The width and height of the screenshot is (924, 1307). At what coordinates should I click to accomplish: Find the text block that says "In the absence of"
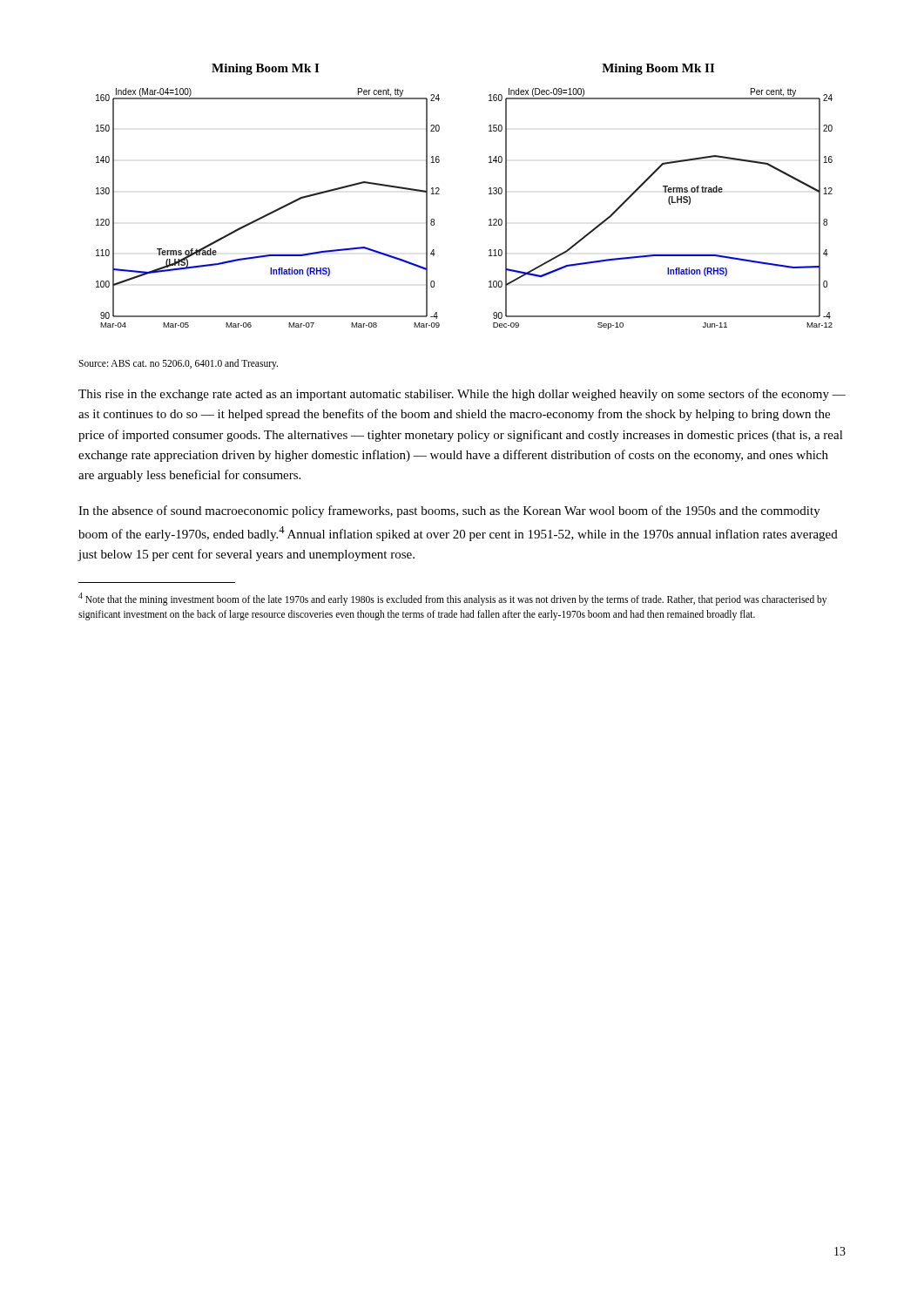coord(458,532)
